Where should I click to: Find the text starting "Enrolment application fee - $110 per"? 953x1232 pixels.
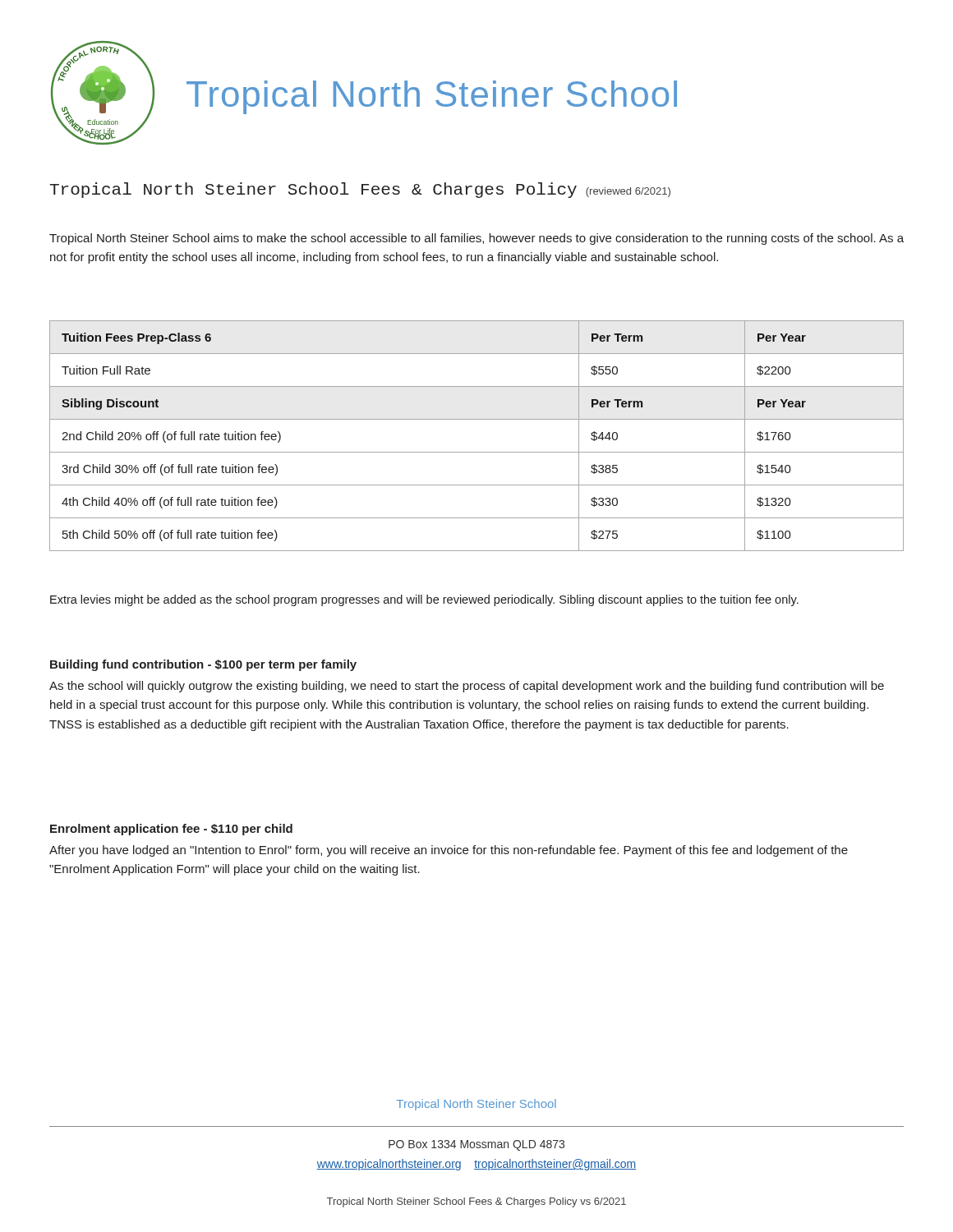(x=171, y=828)
